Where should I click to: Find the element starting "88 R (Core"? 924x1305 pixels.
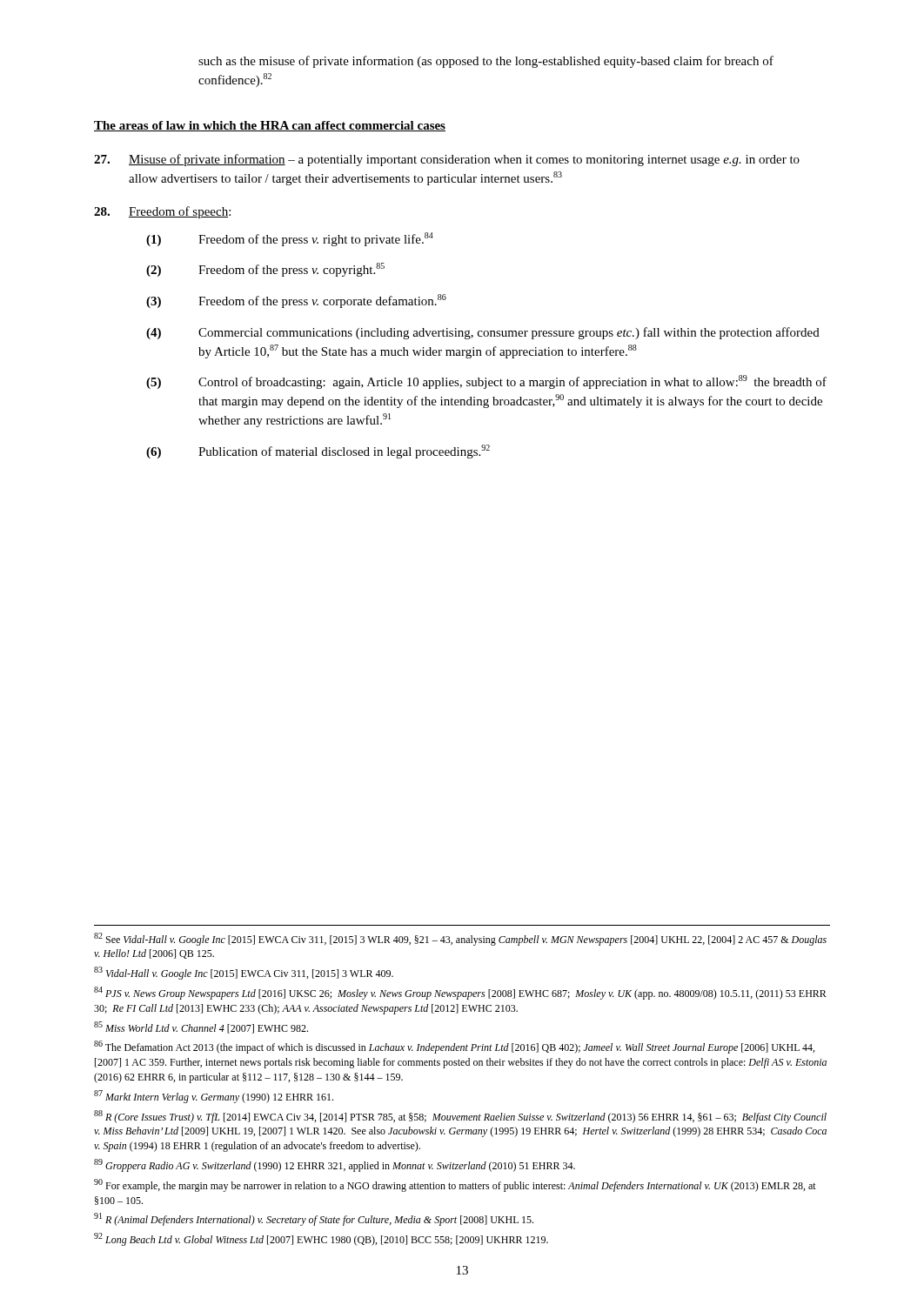[x=461, y=1131]
